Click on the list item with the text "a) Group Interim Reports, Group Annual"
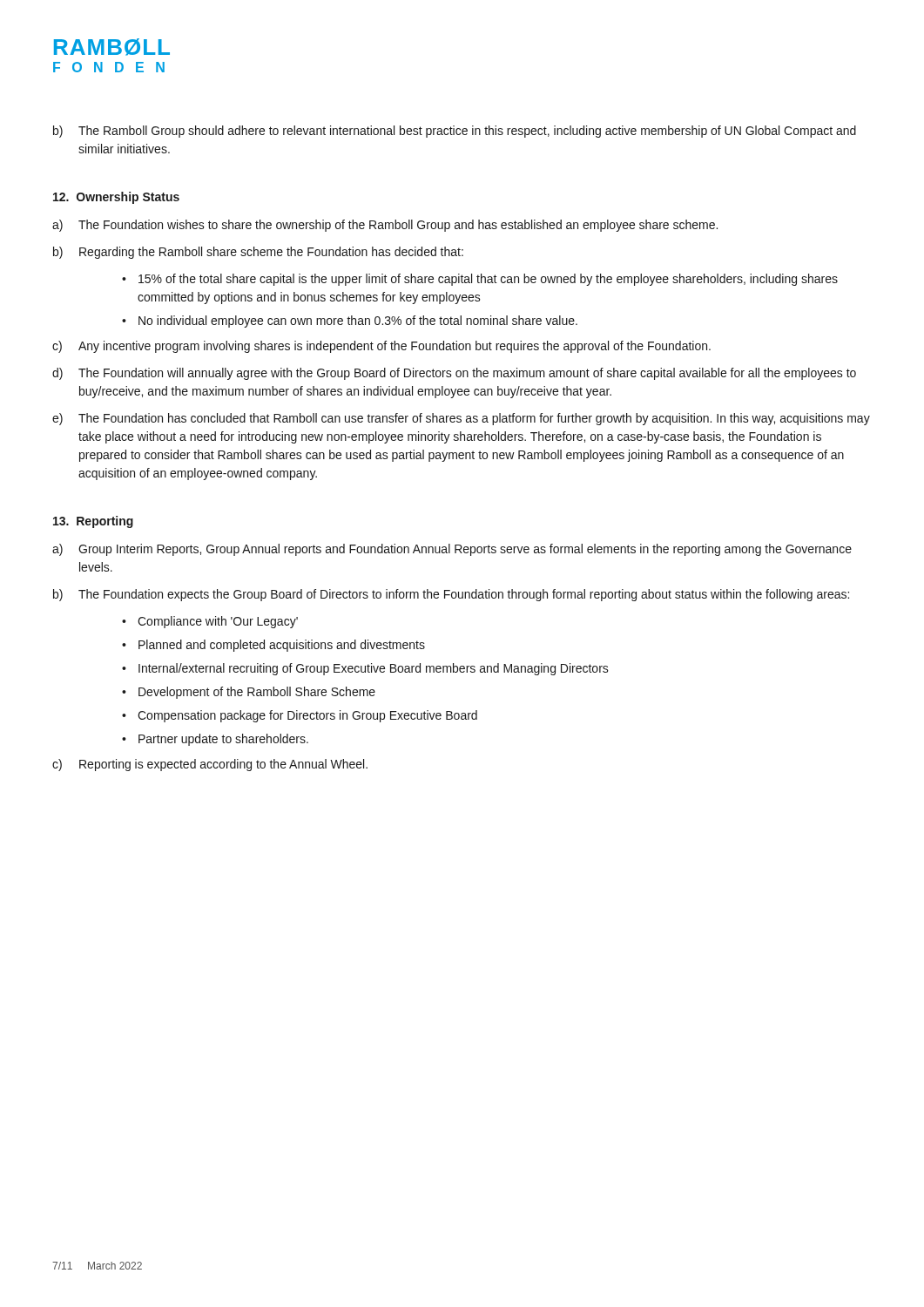 [462, 558]
